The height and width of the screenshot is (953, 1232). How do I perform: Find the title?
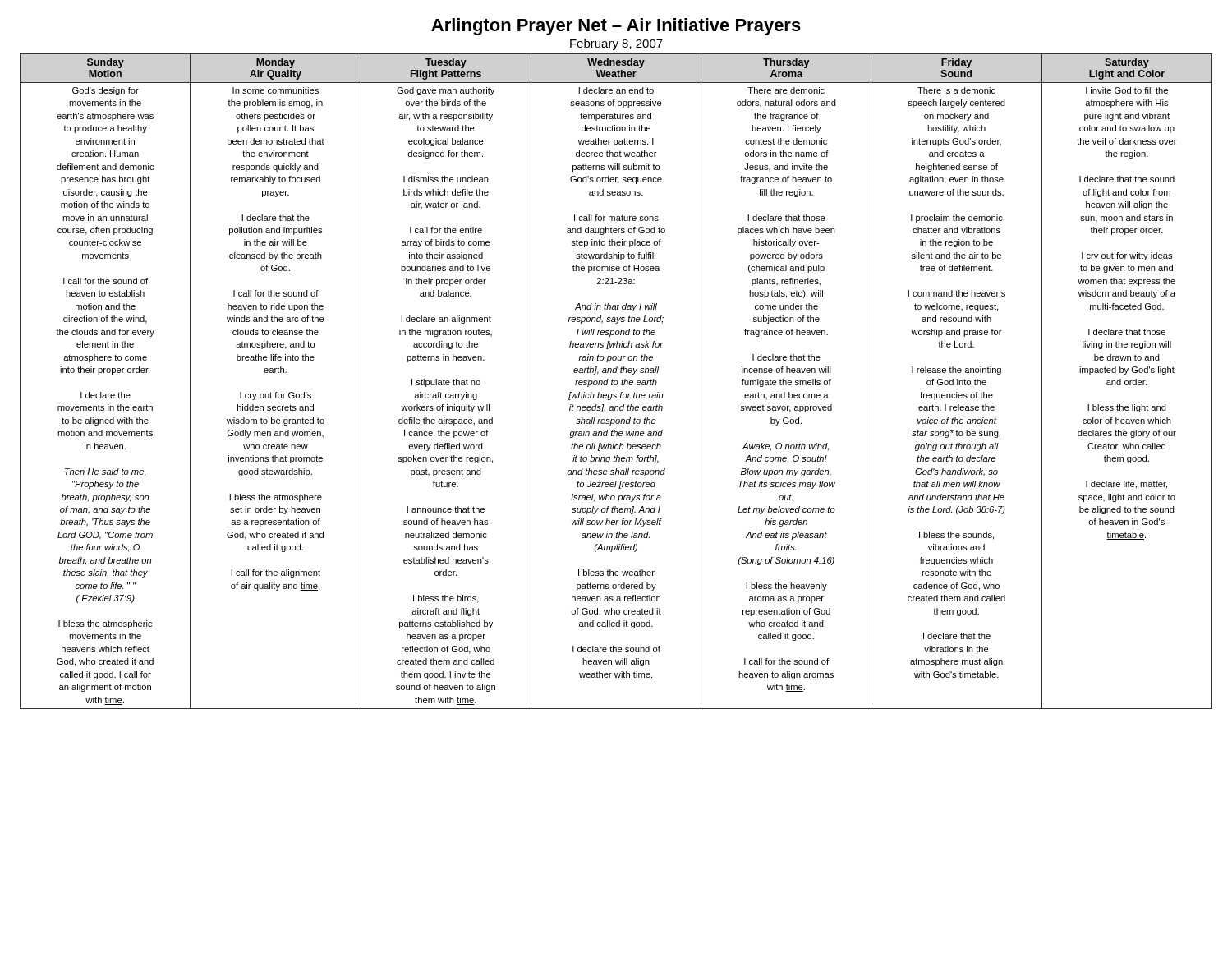click(616, 32)
